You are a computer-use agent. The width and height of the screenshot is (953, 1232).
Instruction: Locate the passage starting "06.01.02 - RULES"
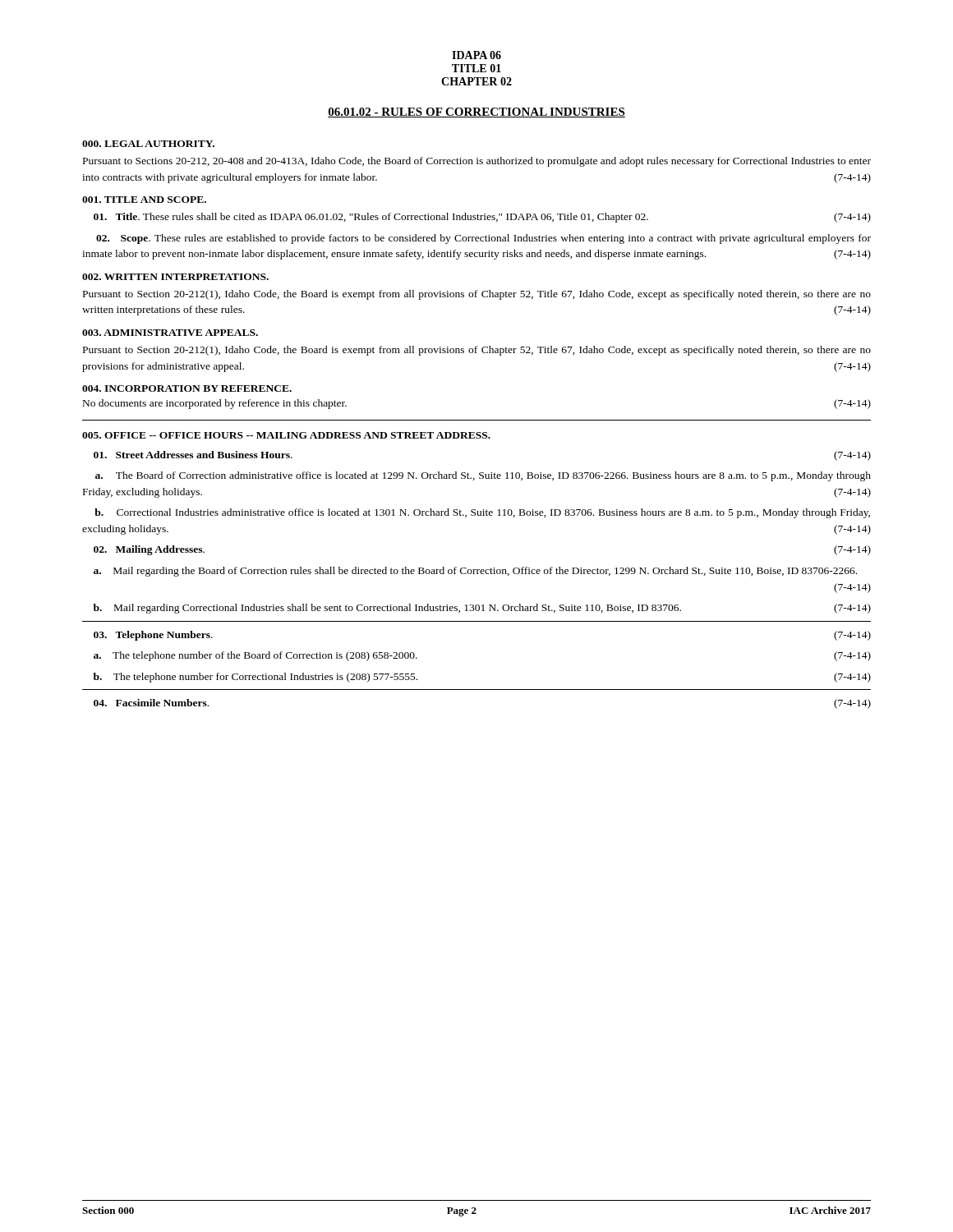[x=476, y=112]
